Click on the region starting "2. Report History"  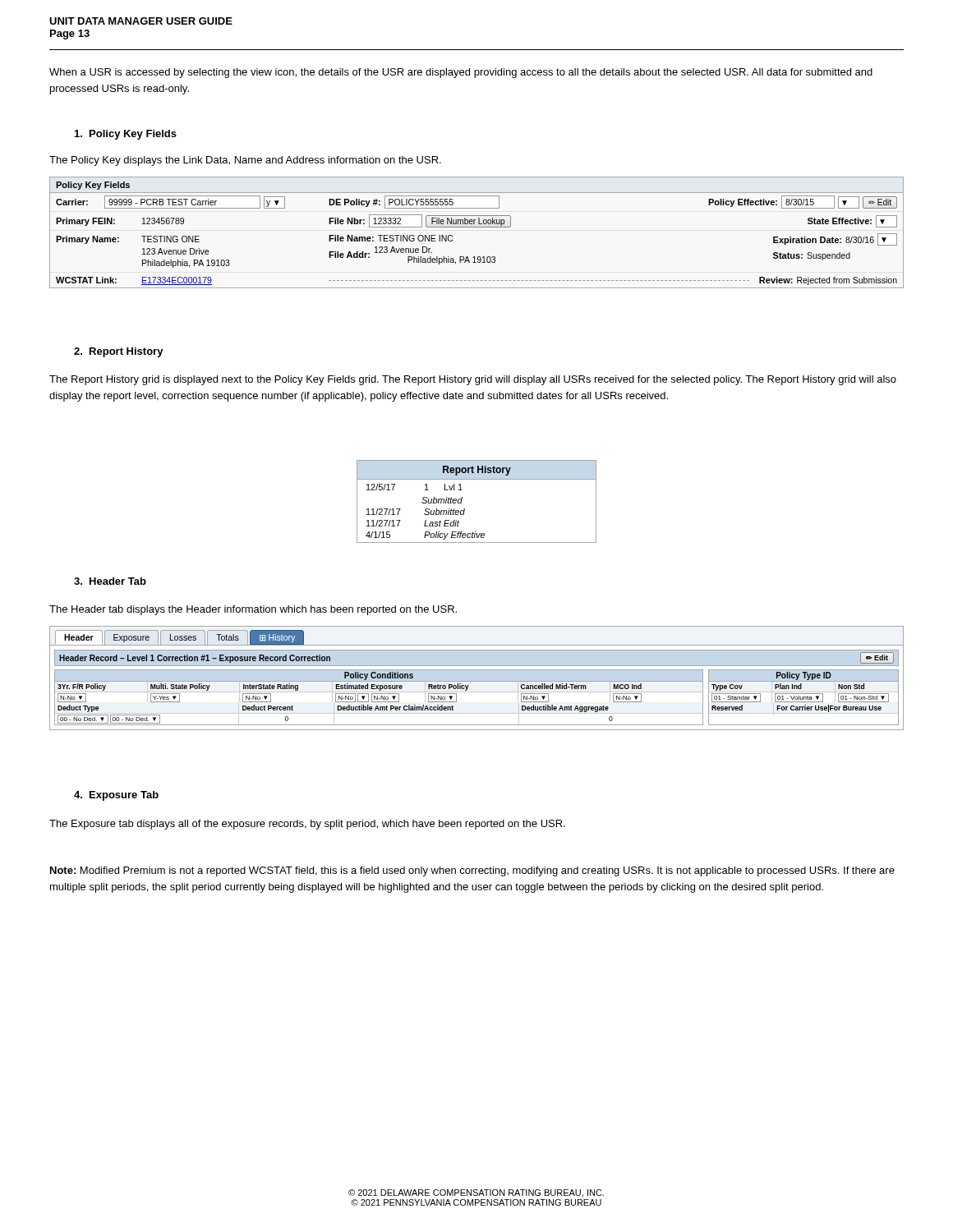(118, 351)
